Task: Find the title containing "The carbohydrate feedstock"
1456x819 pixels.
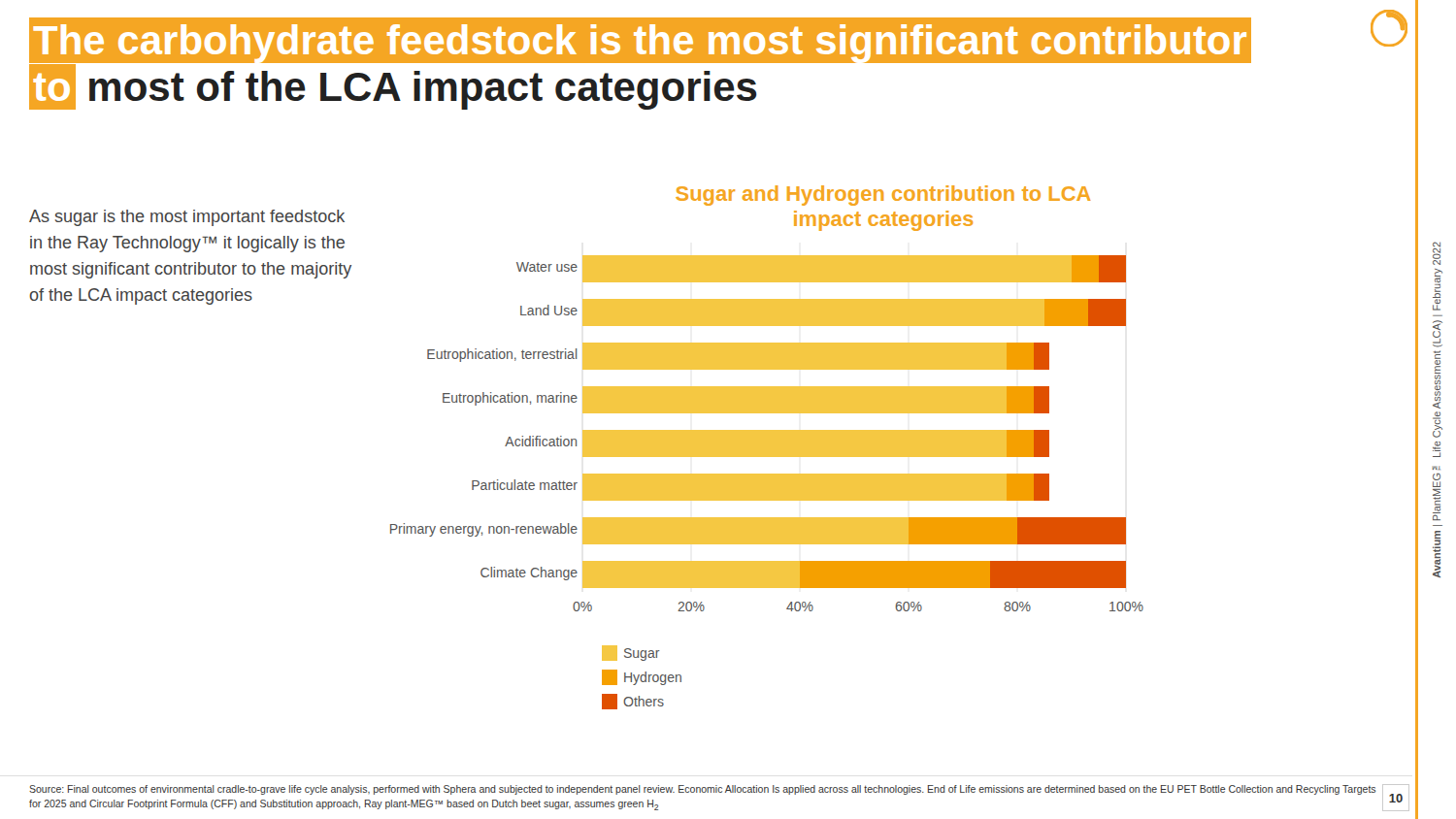Action: tap(694, 64)
